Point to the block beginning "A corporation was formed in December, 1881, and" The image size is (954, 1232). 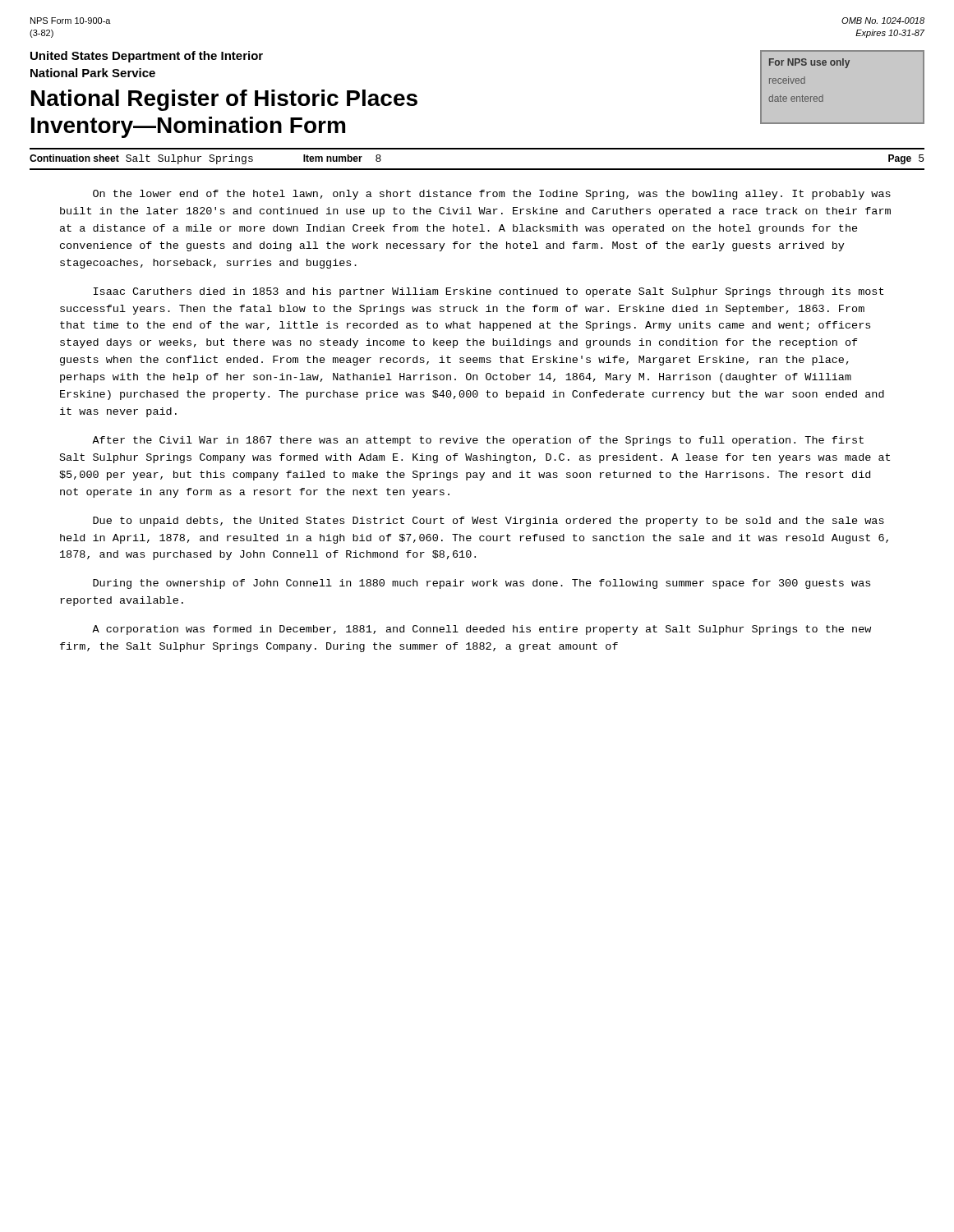point(477,639)
